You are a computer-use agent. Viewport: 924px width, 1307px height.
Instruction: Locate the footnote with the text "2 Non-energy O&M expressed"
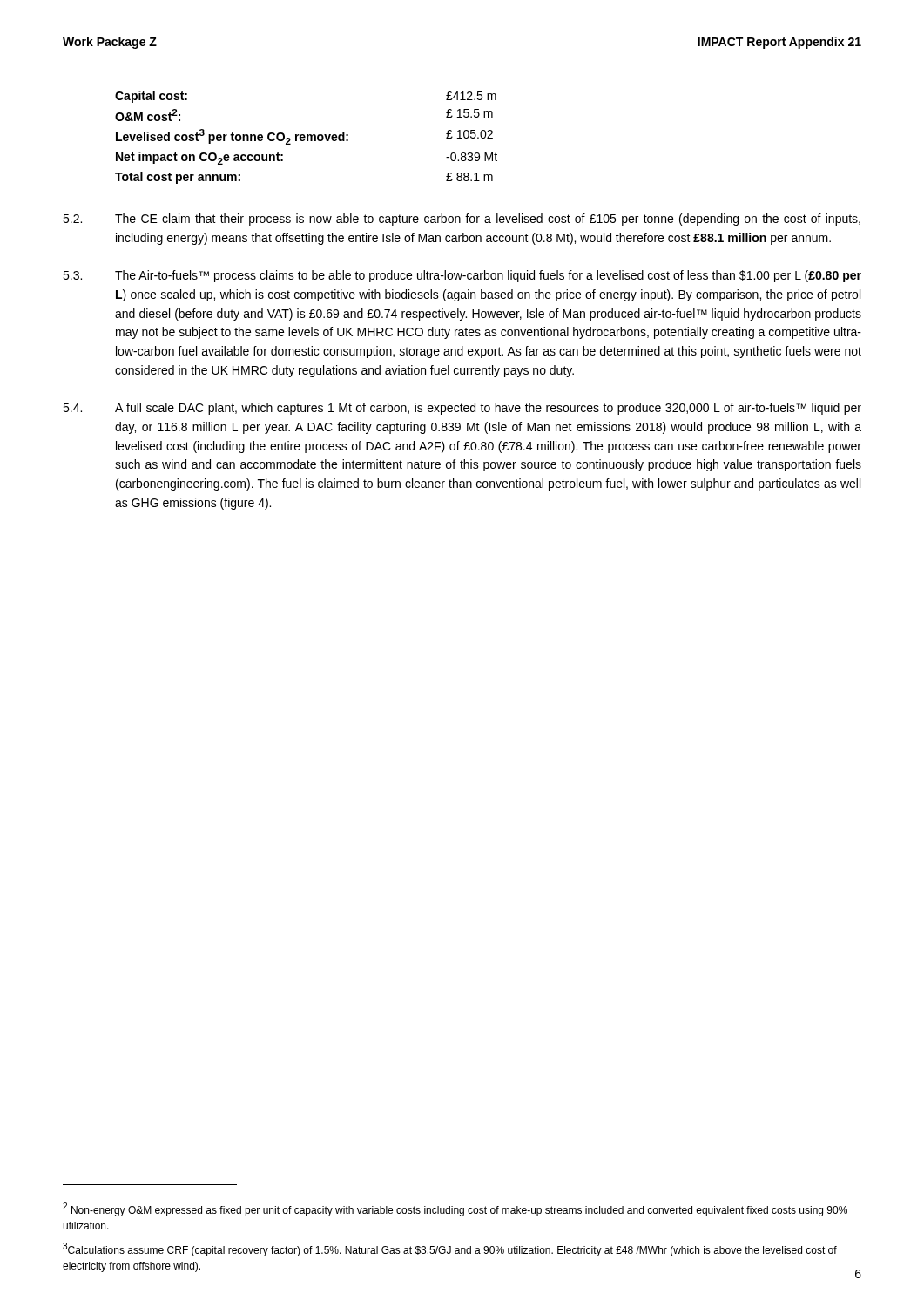tap(455, 1217)
